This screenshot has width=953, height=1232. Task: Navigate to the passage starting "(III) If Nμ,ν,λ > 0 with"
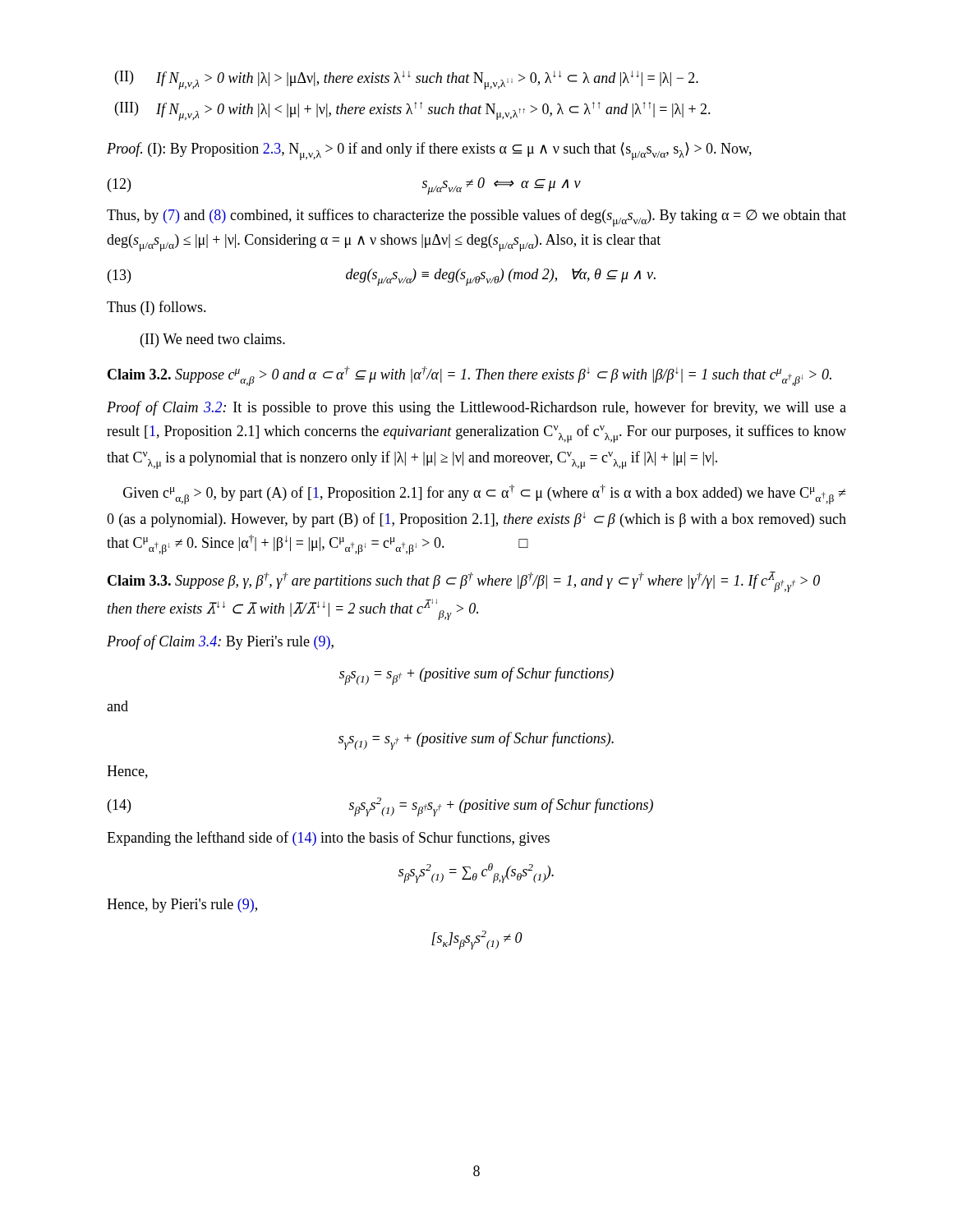click(476, 110)
